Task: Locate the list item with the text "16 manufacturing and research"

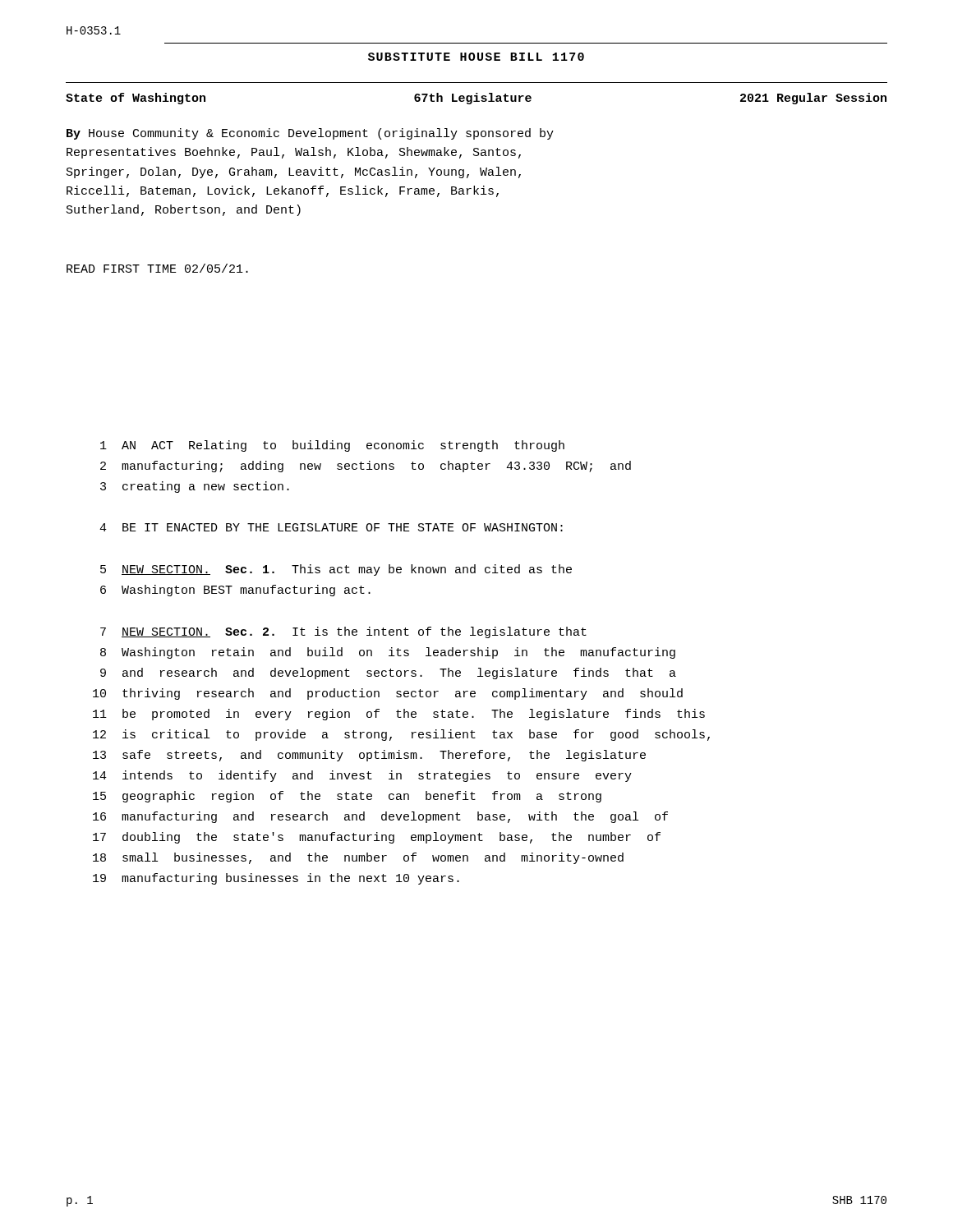Action: (x=367, y=818)
